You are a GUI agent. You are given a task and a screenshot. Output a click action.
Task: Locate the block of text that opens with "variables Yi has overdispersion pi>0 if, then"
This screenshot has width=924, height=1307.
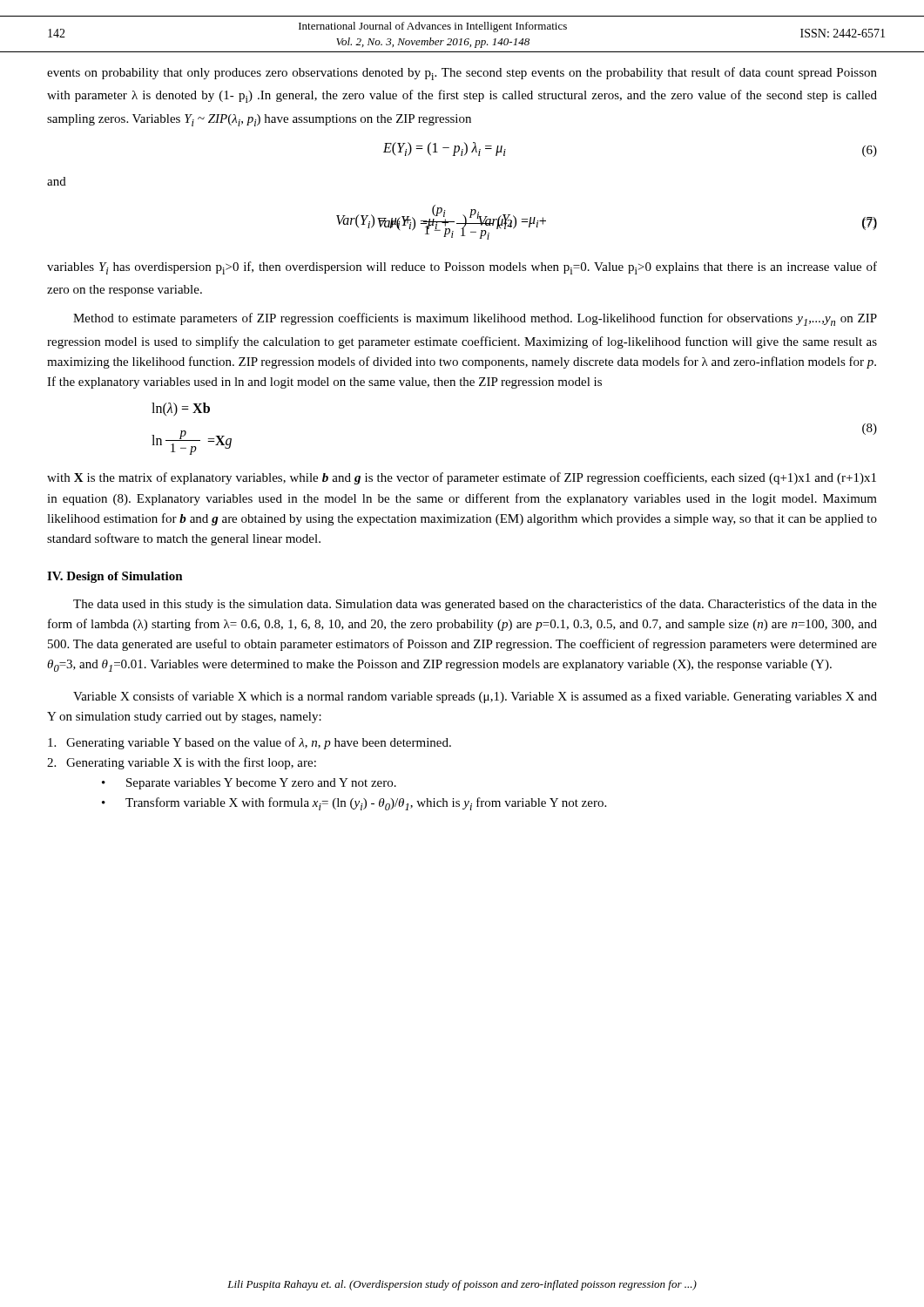462,278
